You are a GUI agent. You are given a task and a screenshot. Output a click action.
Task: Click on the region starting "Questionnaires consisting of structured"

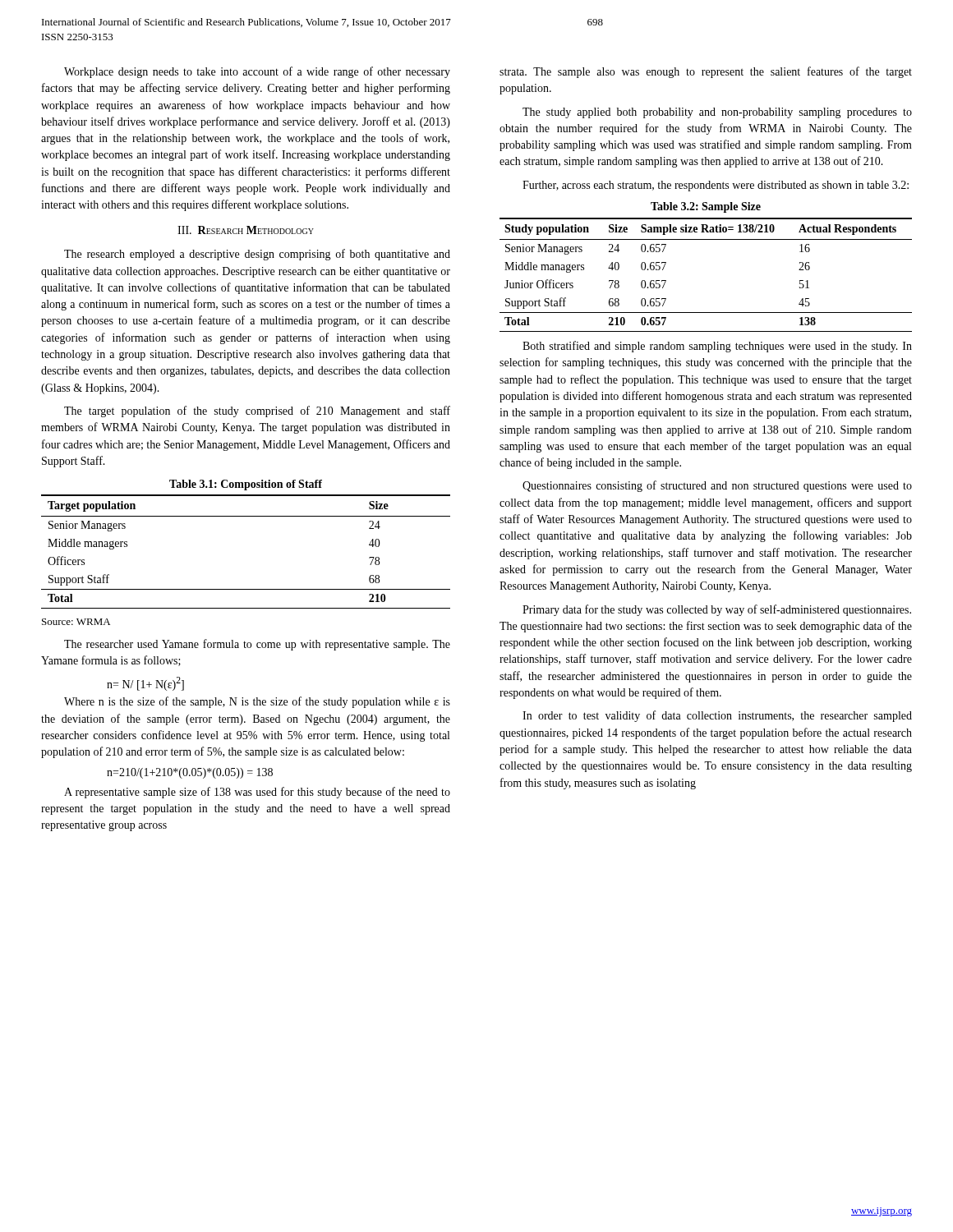point(706,537)
